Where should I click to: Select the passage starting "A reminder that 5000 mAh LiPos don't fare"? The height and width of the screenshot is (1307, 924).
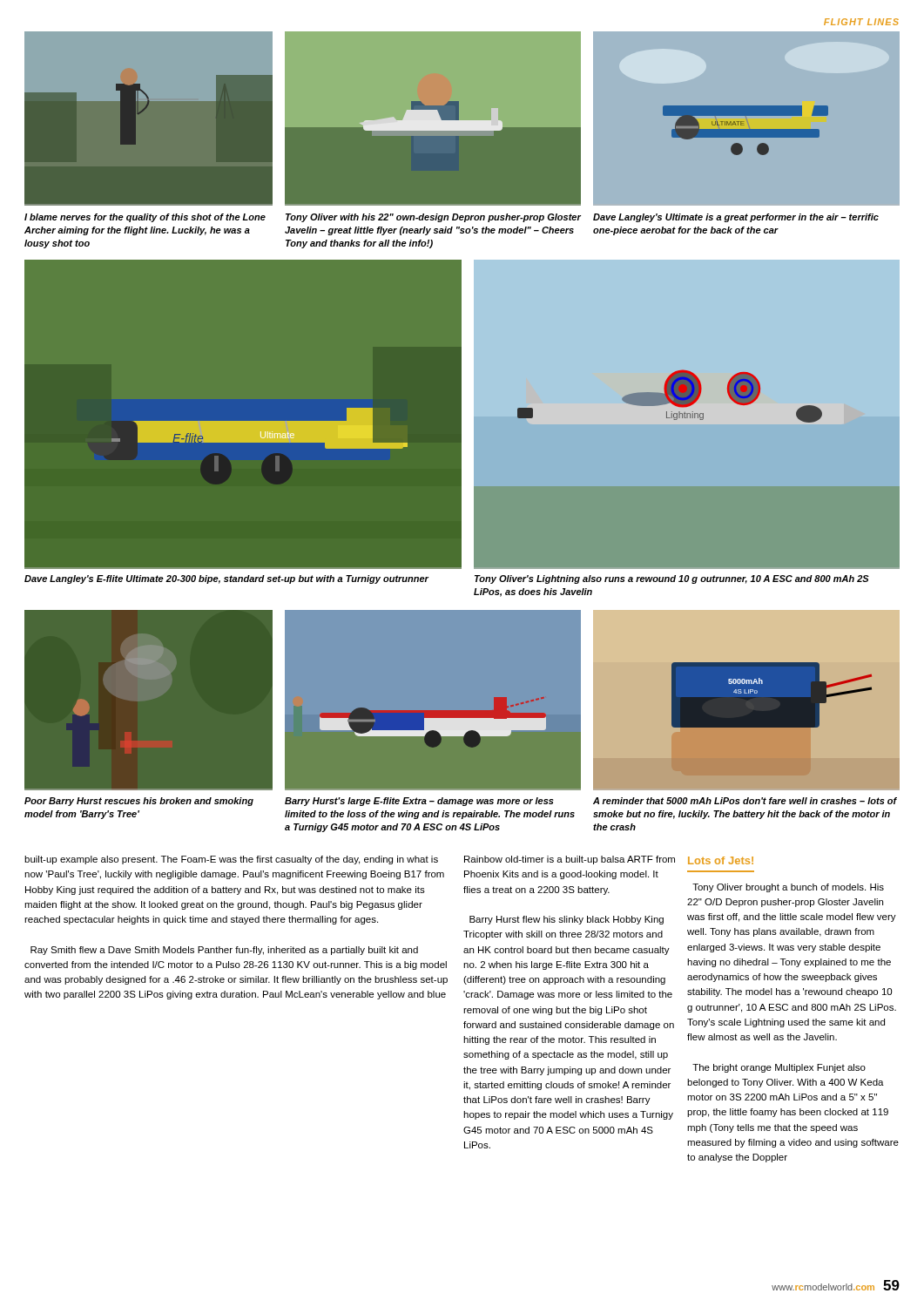tap(746, 814)
